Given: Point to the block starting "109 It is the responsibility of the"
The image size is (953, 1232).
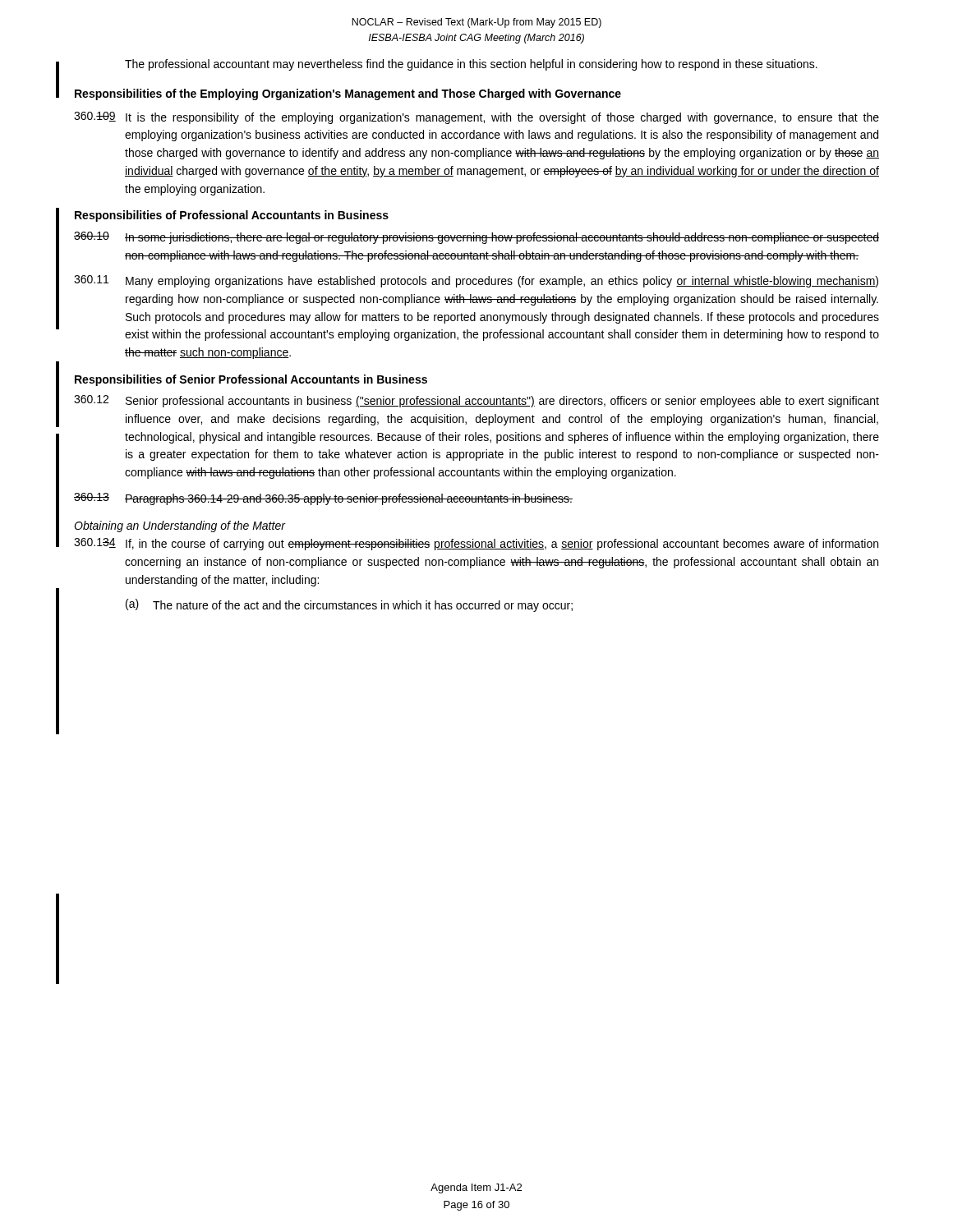Looking at the screenshot, I should click(476, 154).
